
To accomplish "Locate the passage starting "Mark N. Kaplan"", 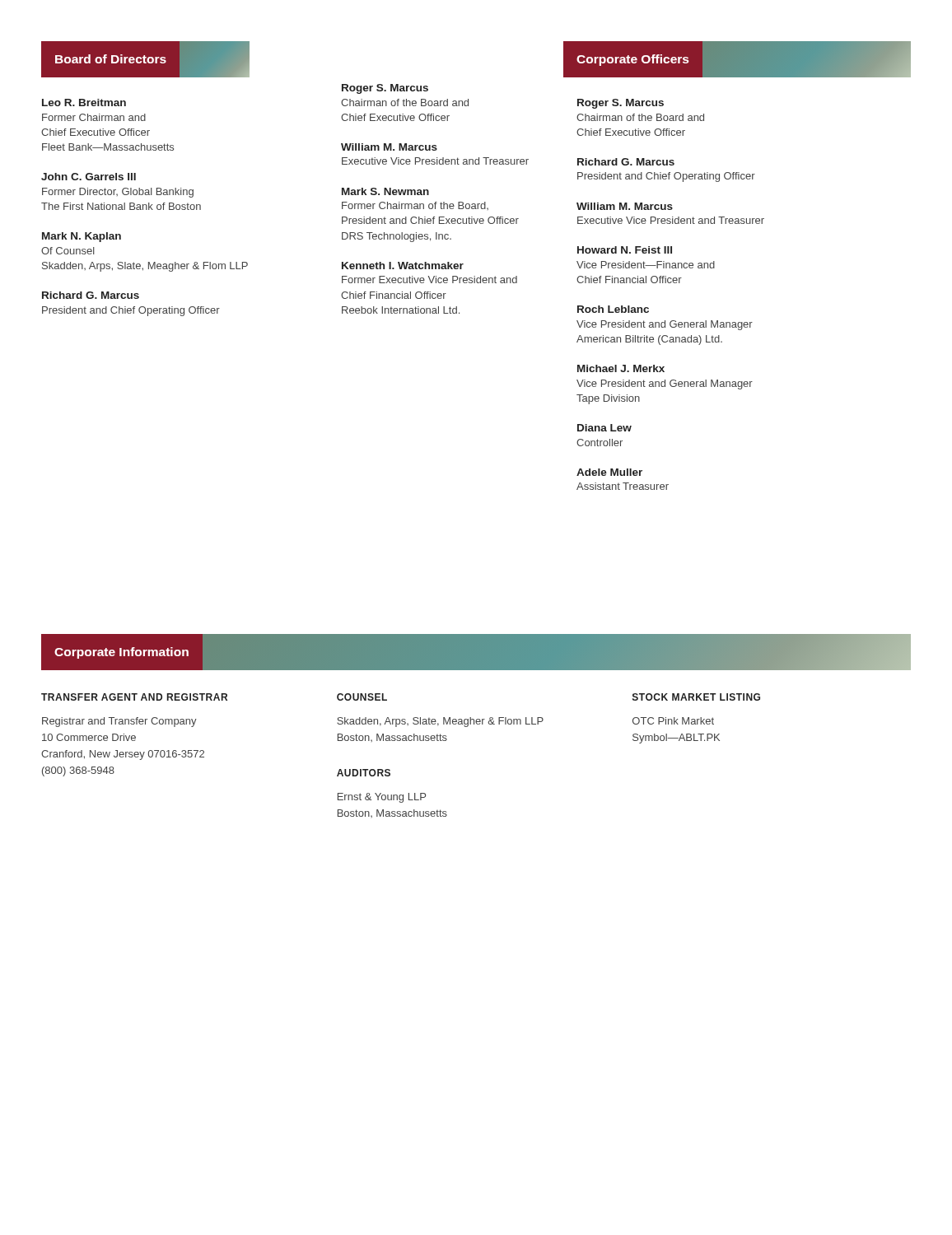I will [x=82, y=237].
